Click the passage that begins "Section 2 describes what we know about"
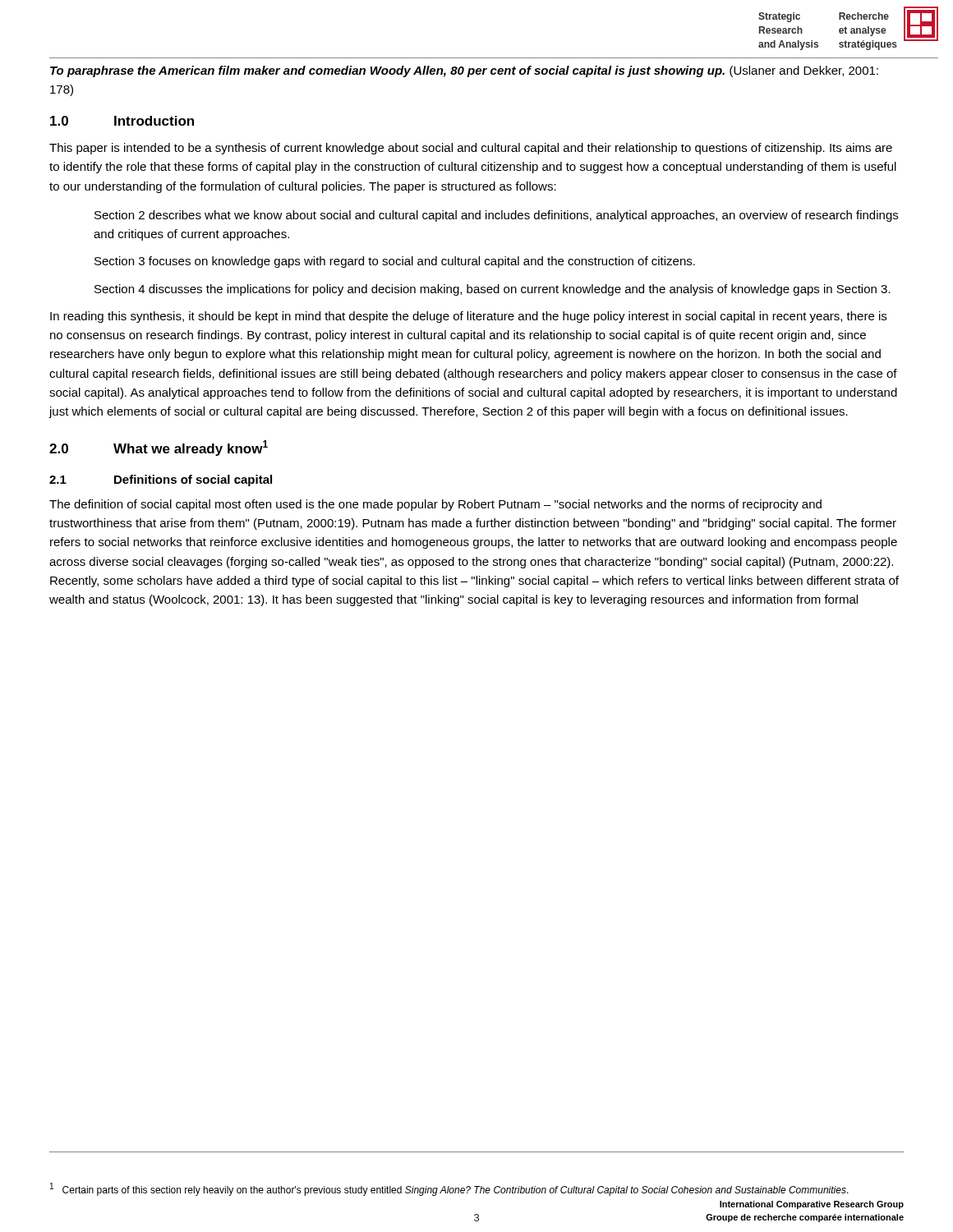 (499, 224)
